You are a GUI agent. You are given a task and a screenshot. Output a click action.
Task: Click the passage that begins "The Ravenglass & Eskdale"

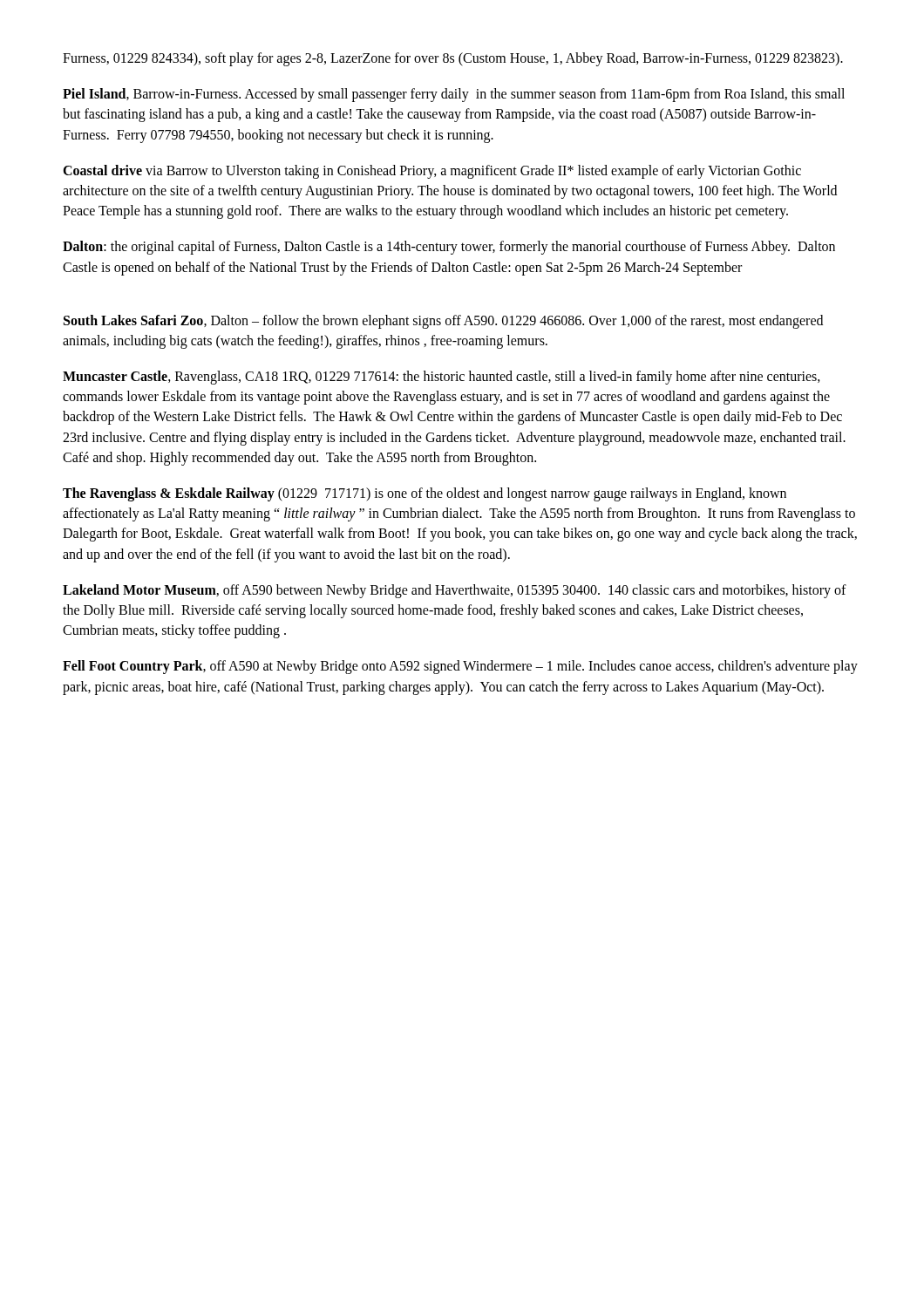(462, 524)
